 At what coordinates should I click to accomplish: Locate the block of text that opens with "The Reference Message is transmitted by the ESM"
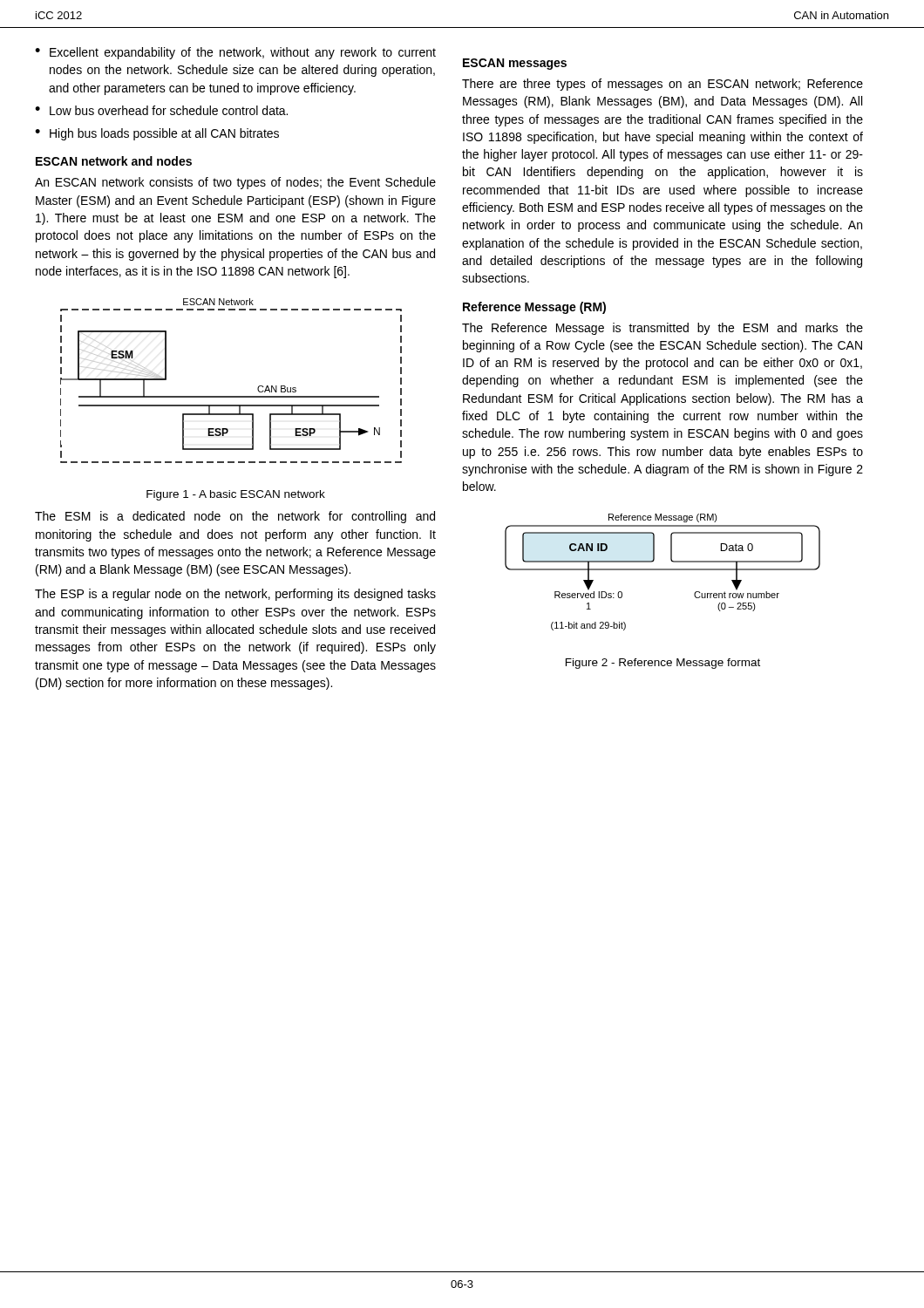coord(663,407)
